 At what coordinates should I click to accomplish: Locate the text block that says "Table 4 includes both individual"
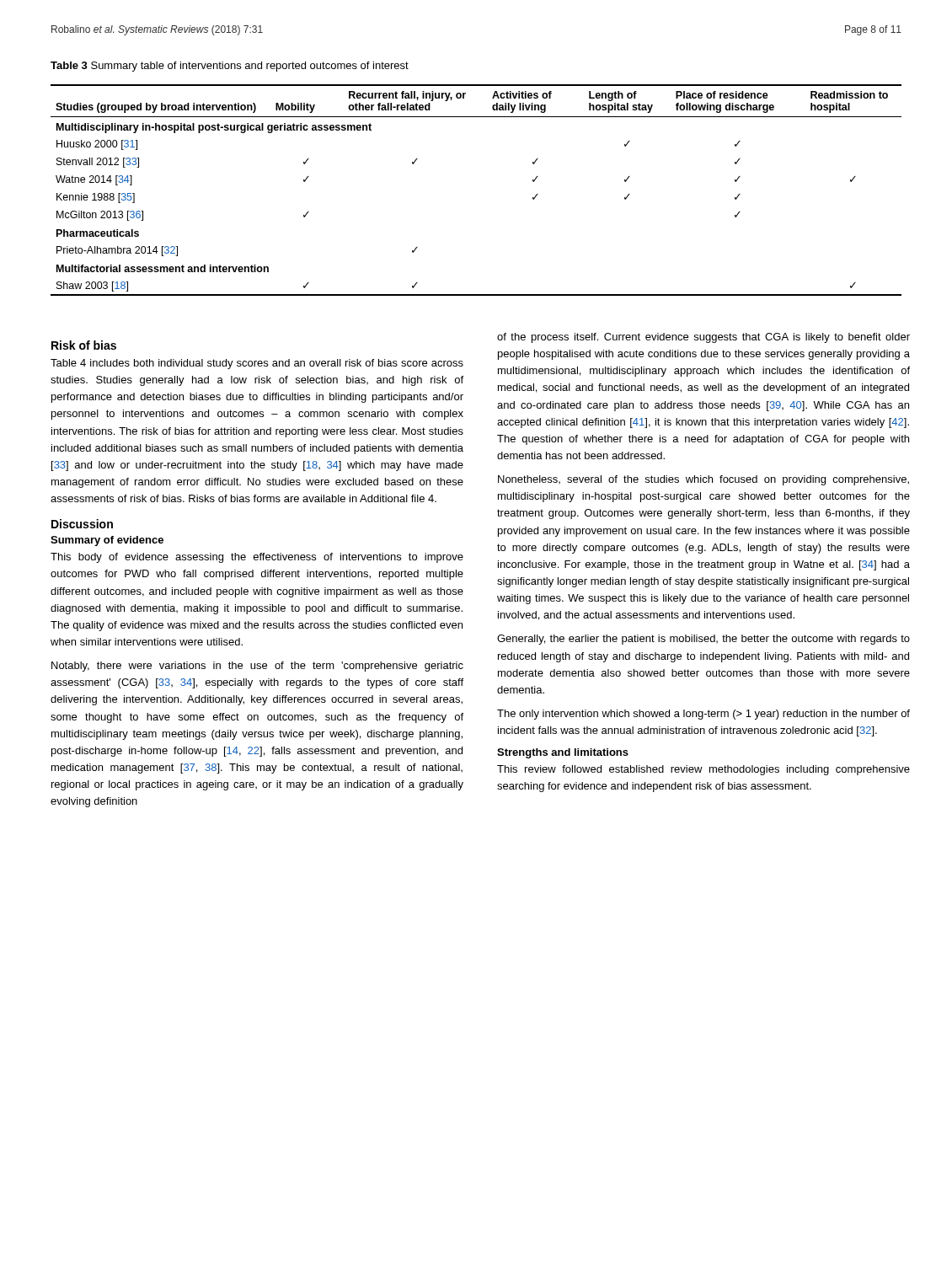click(257, 431)
